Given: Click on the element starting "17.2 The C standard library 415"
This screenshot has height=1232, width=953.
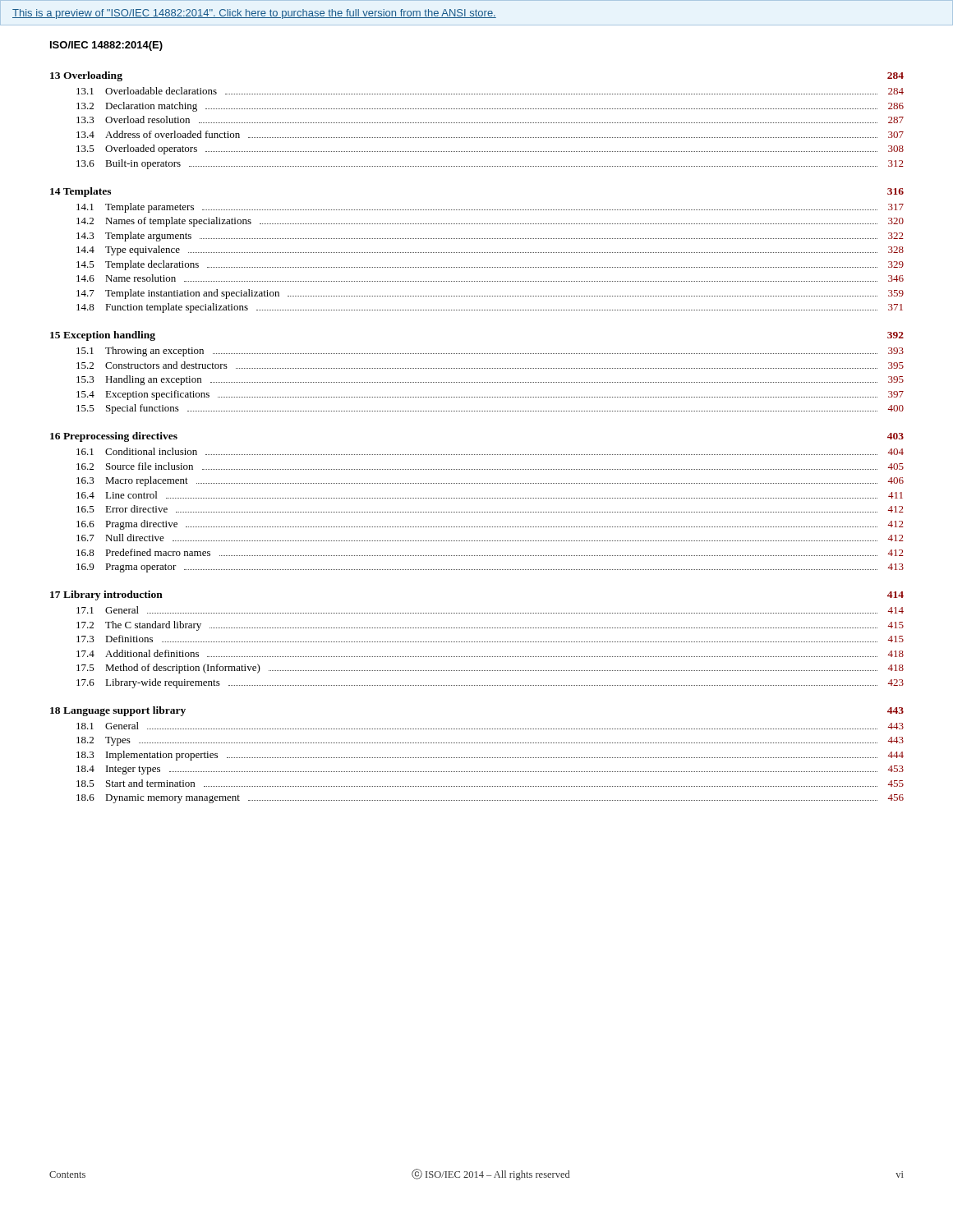Looking at the screenshot, I should coord(490,625).
